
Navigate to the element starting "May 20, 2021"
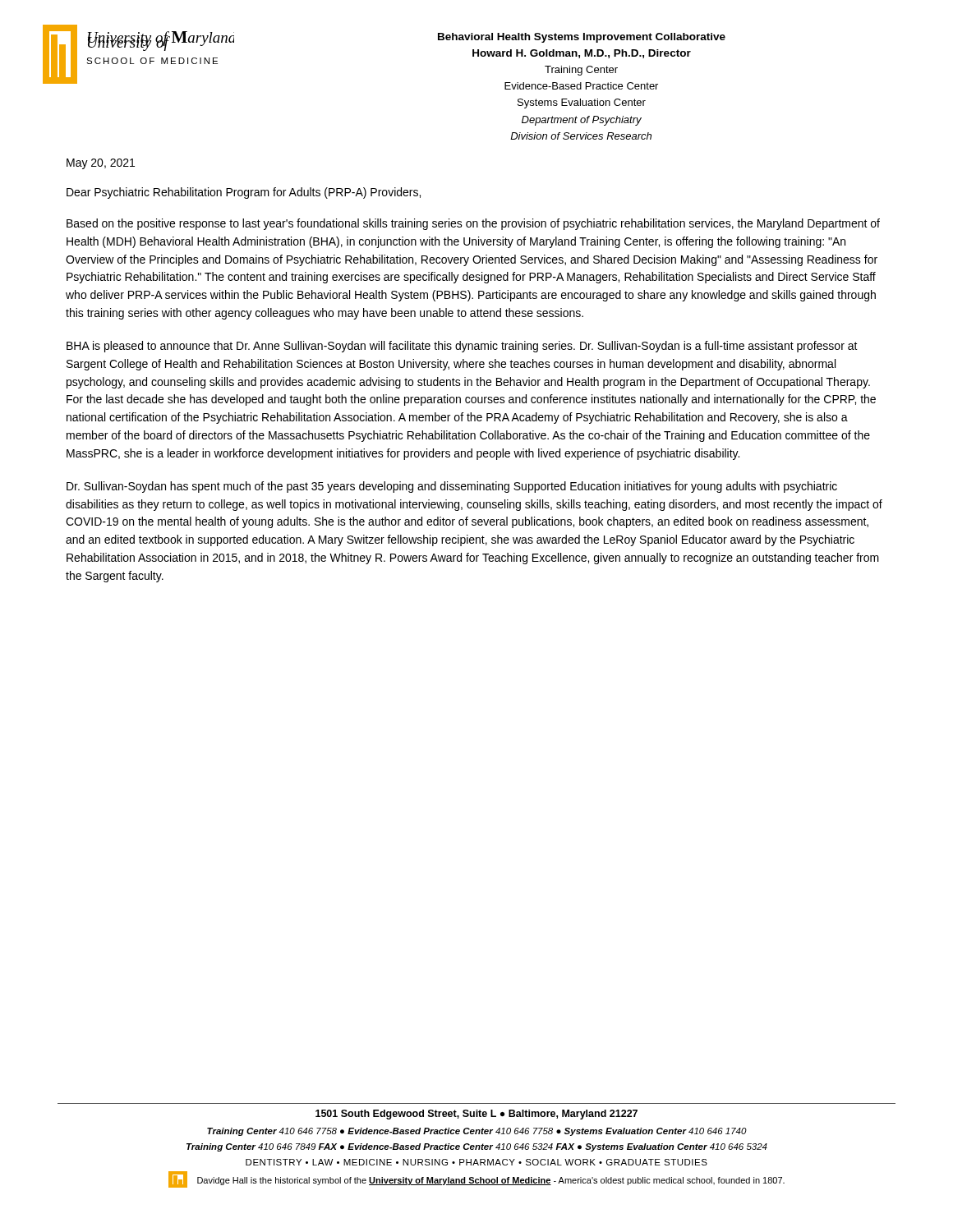pyautogui.click(x=101, y=163)
